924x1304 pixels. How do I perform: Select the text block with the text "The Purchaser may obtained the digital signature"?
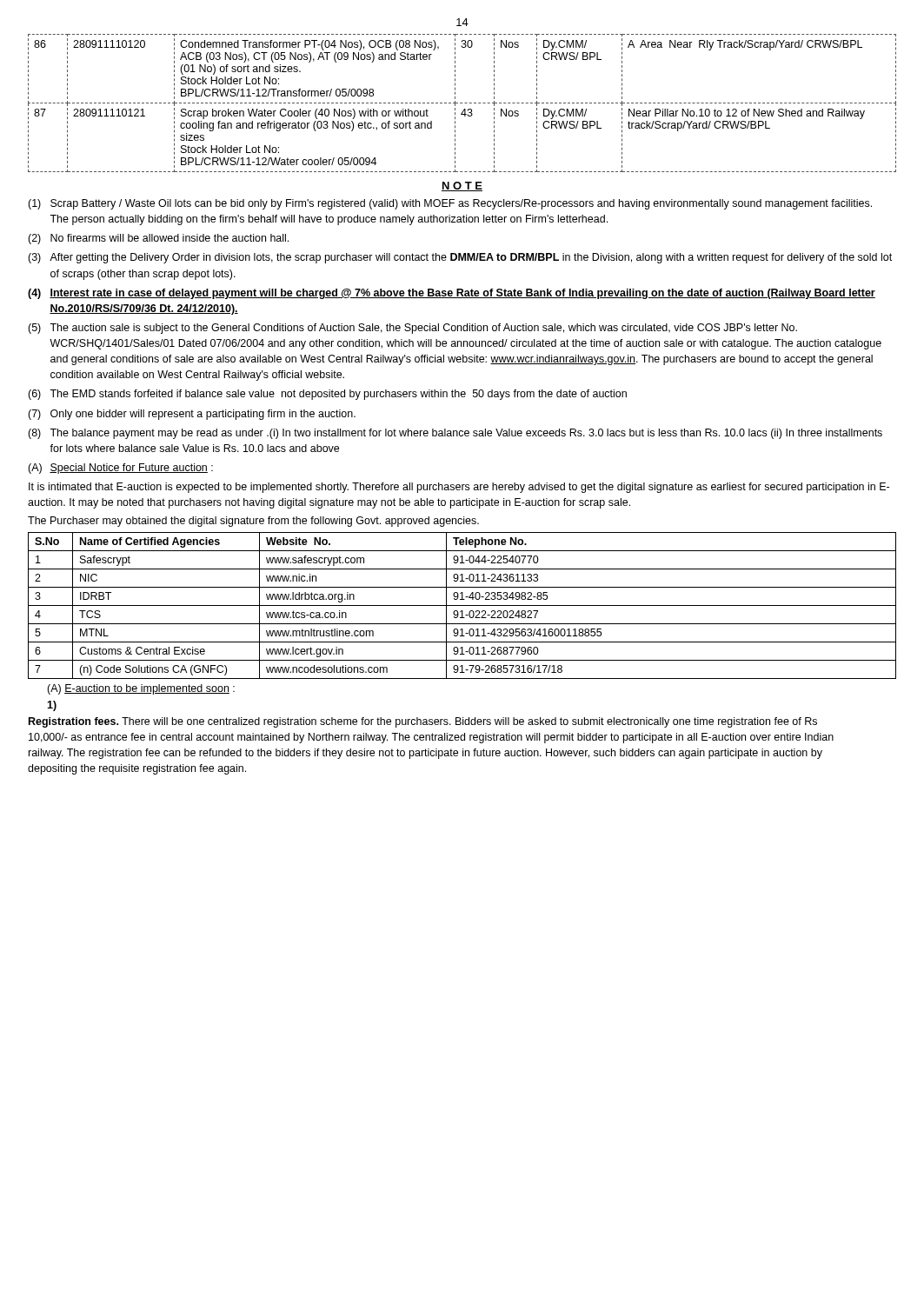pos(254,521)
